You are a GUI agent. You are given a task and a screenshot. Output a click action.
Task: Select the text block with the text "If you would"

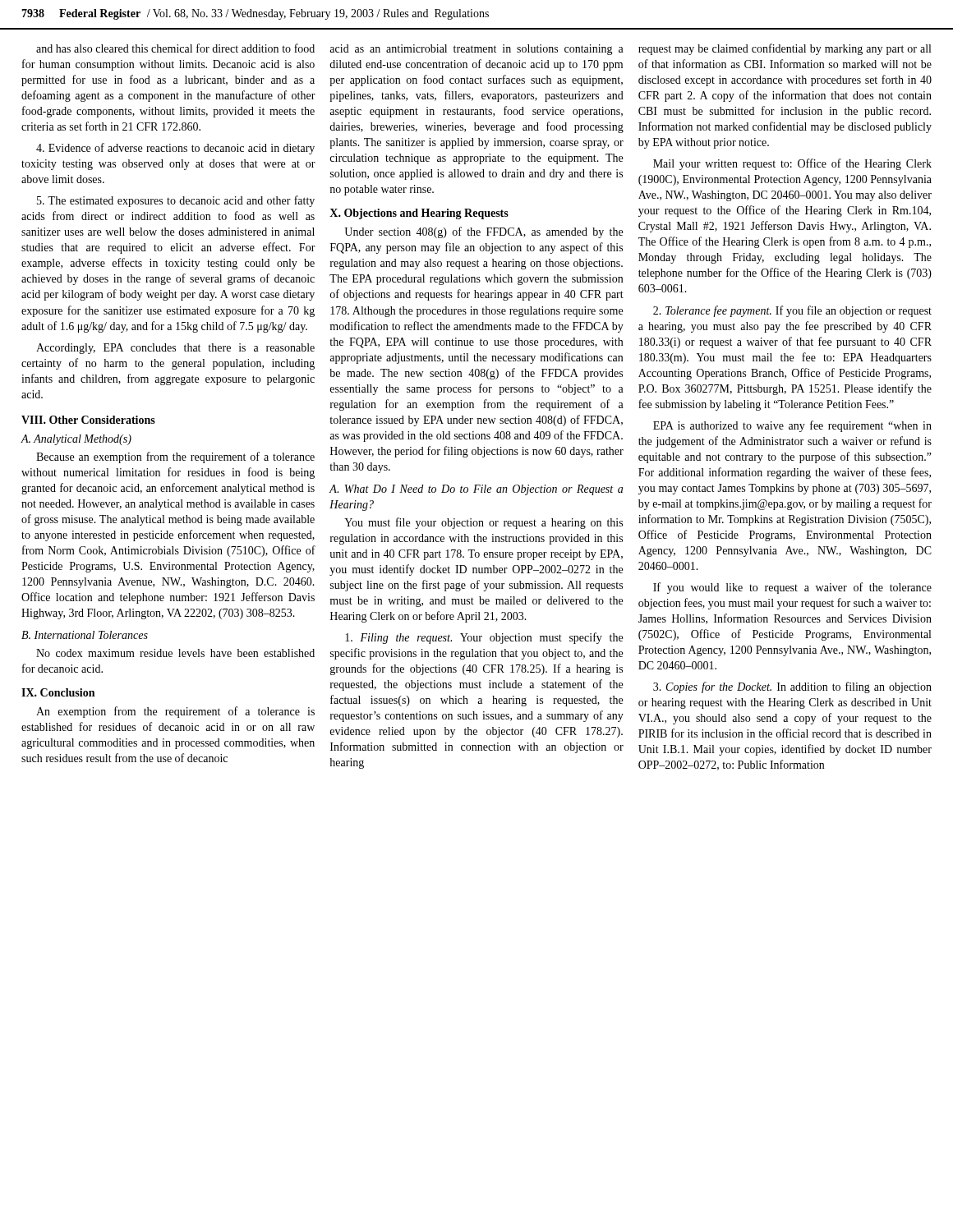[785, 627]
